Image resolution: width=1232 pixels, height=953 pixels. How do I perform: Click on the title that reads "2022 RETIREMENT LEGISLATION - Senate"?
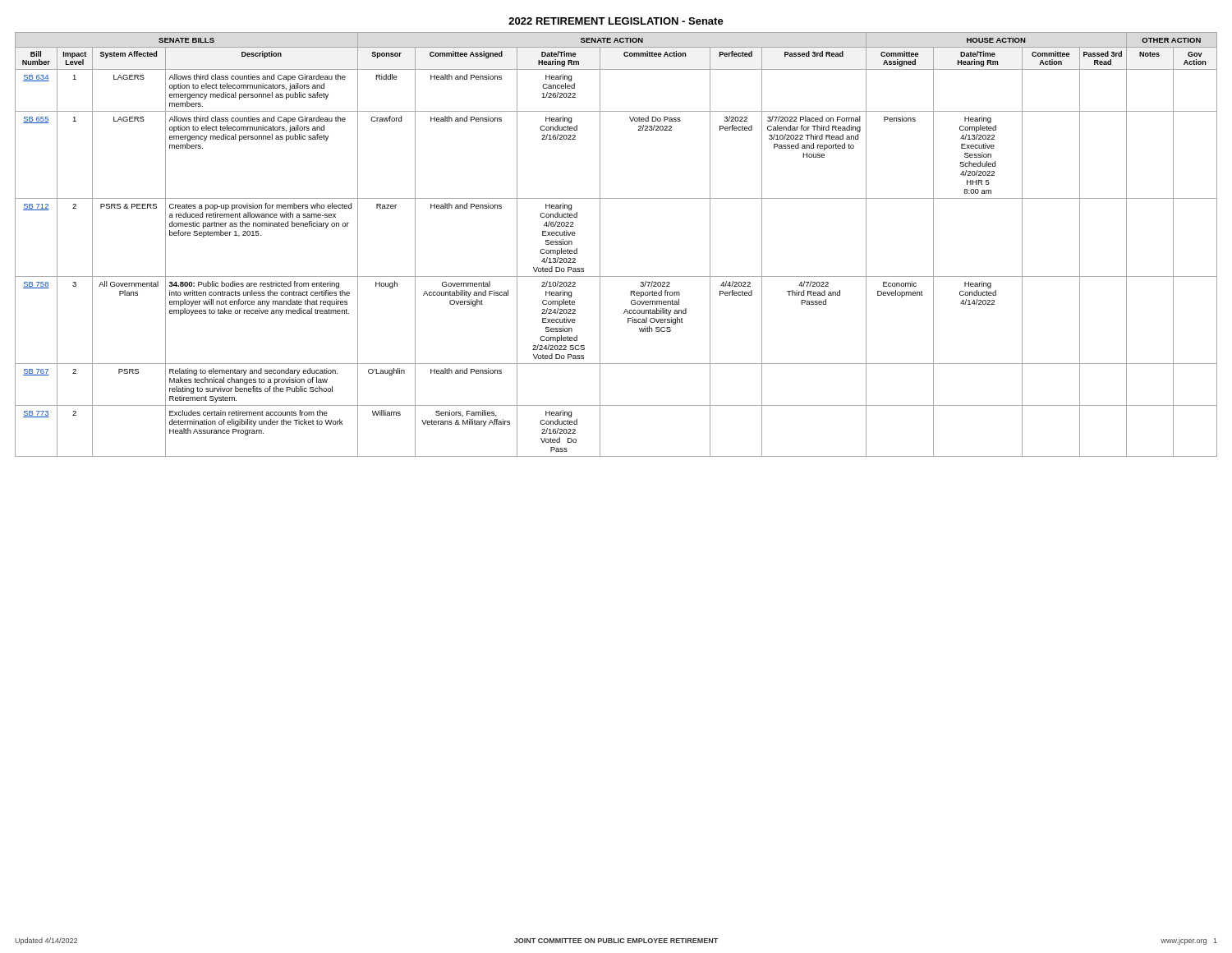[616, 21]
